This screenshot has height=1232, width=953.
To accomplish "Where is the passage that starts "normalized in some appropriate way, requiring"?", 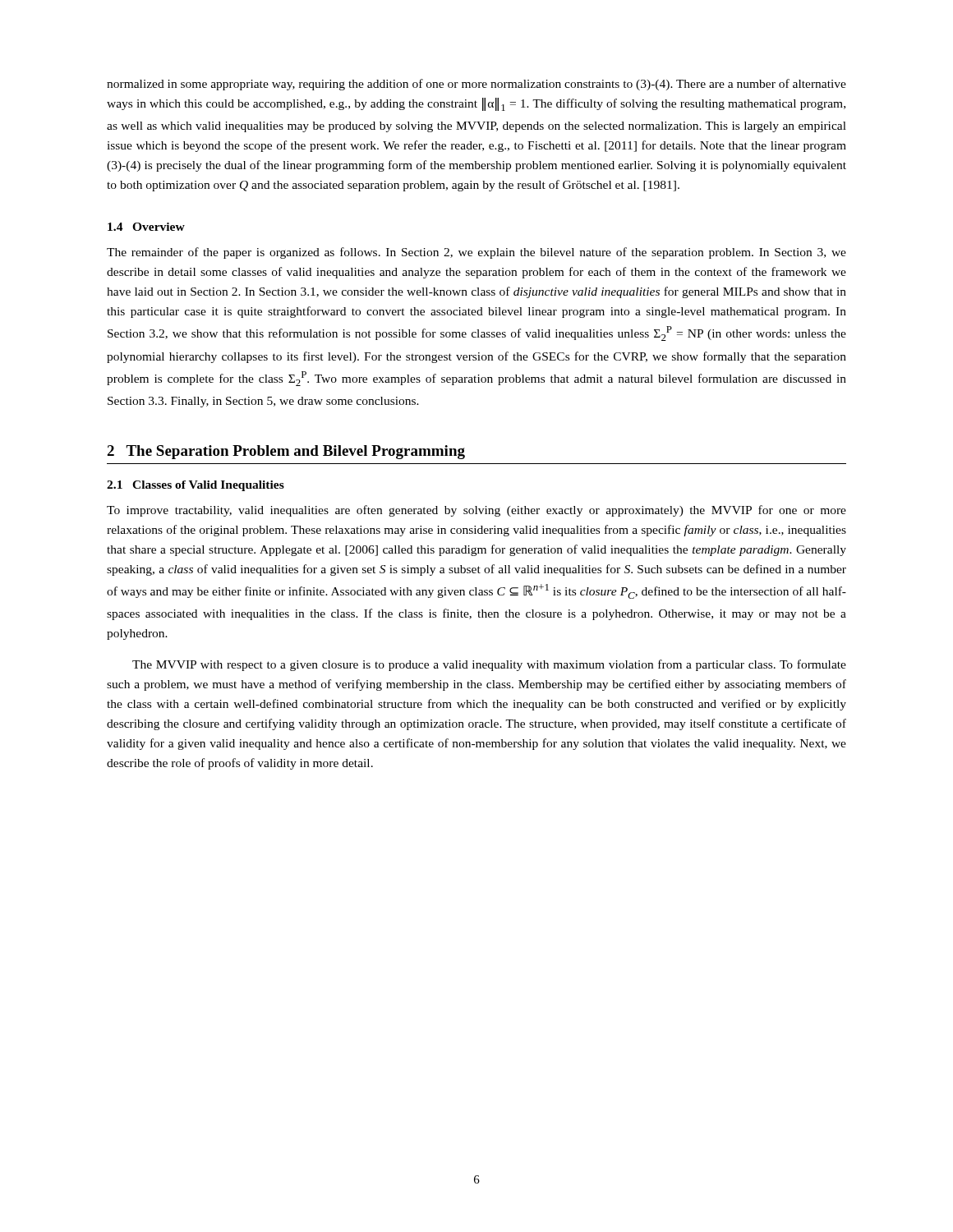I will [476, 134].
